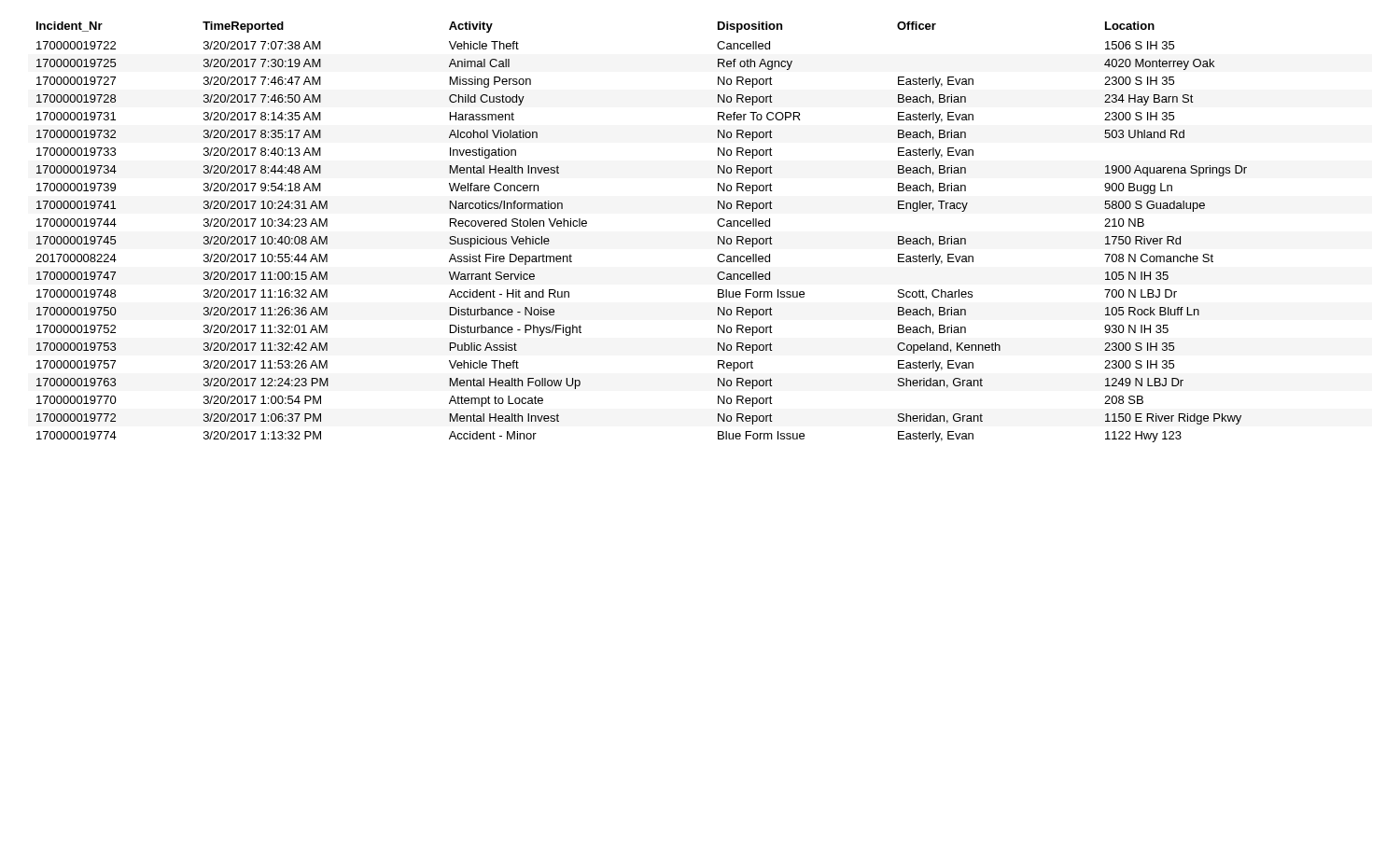
Task: Find the table that mentions "700 N LBJ Dr"
Action: tap(700, 230)
